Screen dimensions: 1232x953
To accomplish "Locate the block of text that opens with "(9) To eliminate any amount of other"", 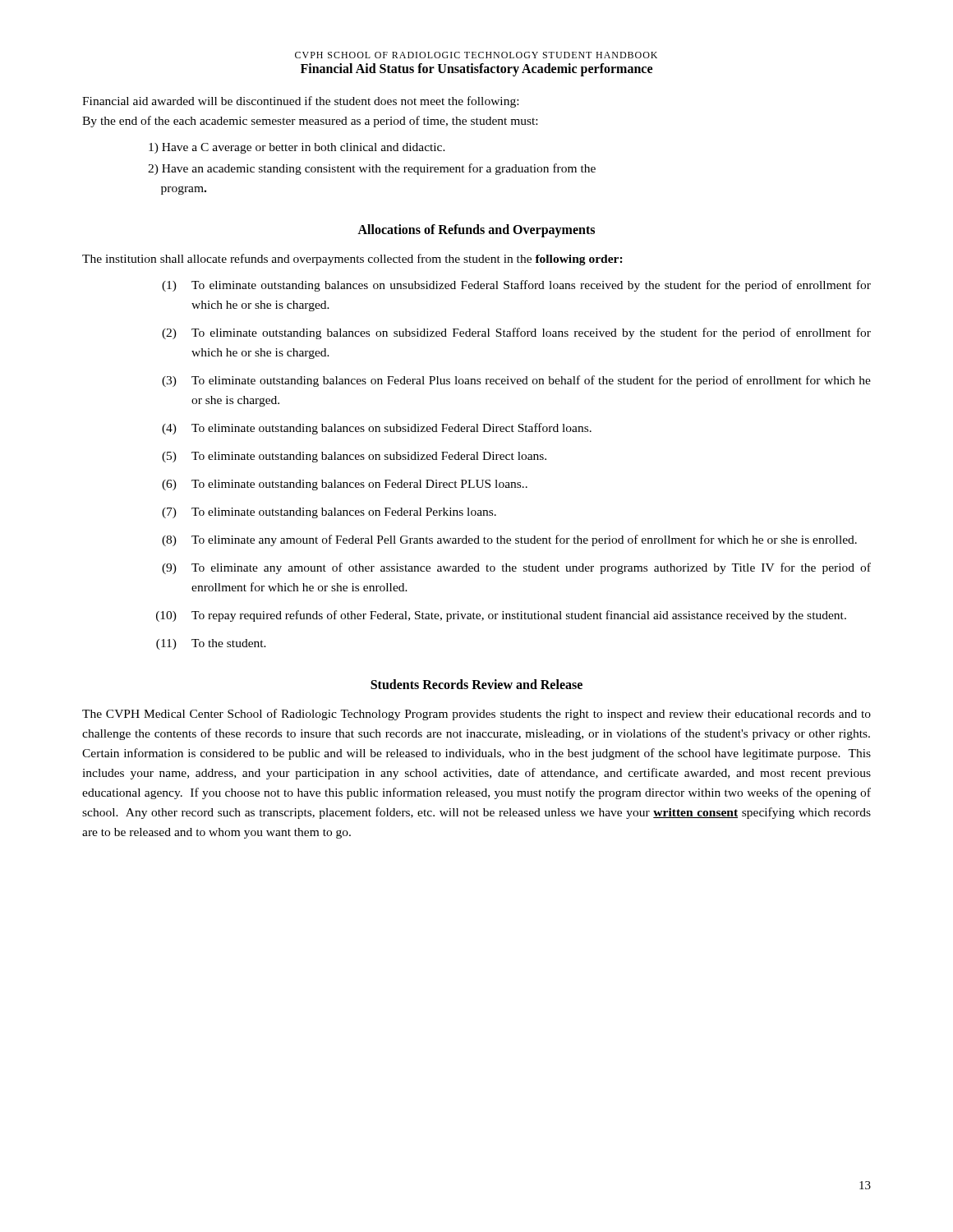I will pyautogui.click(x=501, y=578).
